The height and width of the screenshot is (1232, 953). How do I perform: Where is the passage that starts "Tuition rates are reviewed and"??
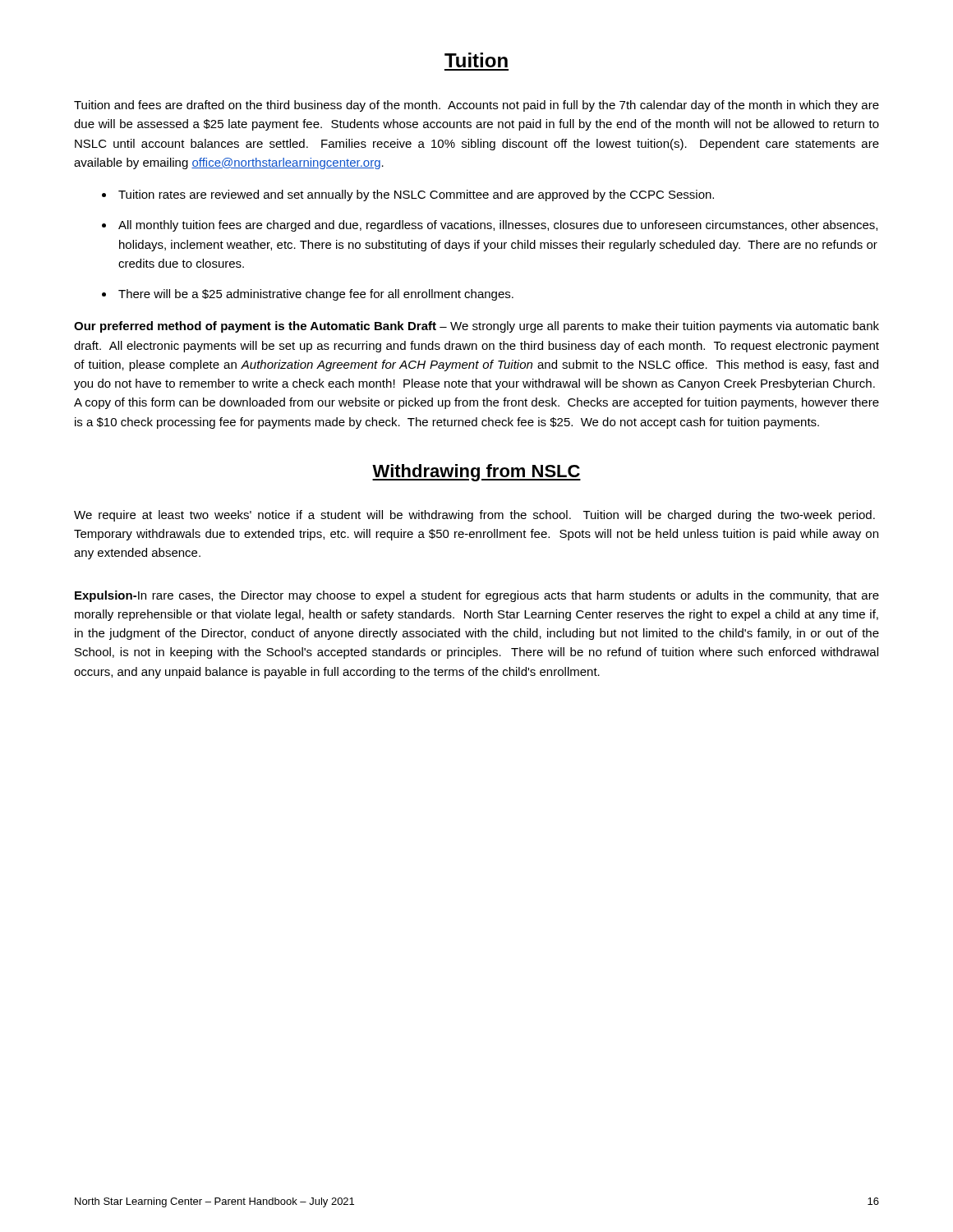pyautogui.click(x=417, y=194)
